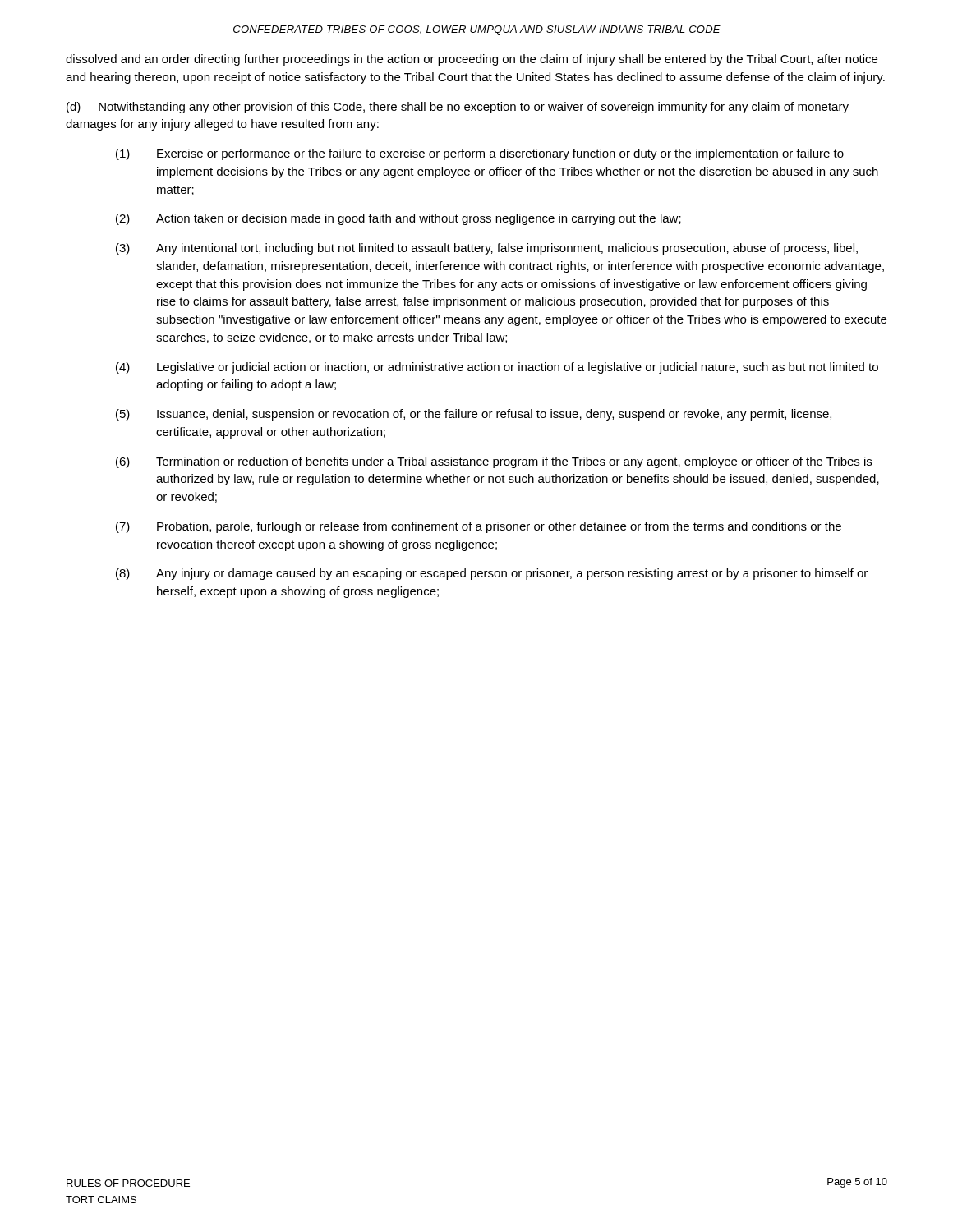The image size is (953, 1232).
Task: Locate the text block with the text "(d) Notwithstanding any other provision of this"
Action: [457, 115]
